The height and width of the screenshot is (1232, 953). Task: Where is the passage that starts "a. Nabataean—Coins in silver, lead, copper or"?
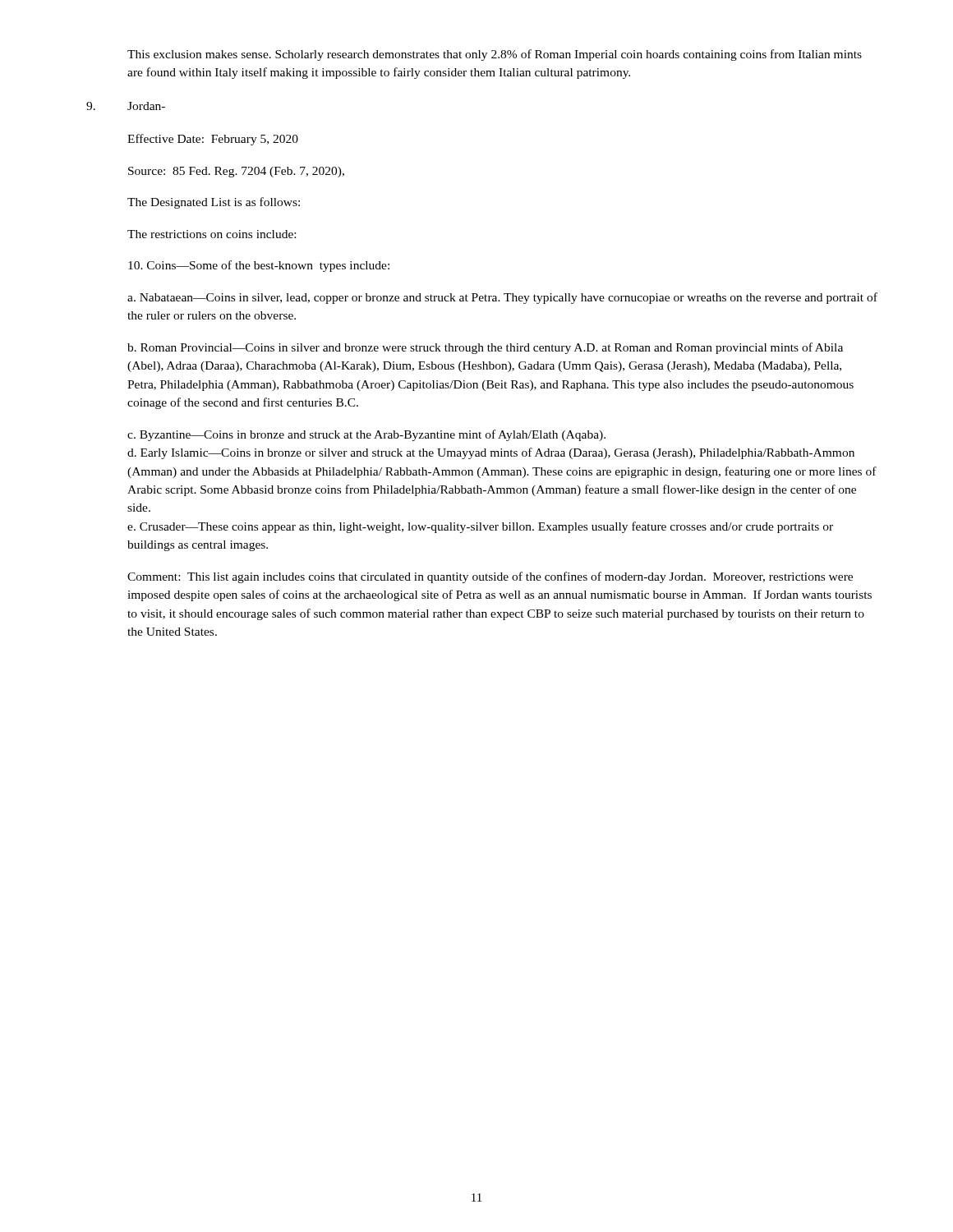click(502, 306)
